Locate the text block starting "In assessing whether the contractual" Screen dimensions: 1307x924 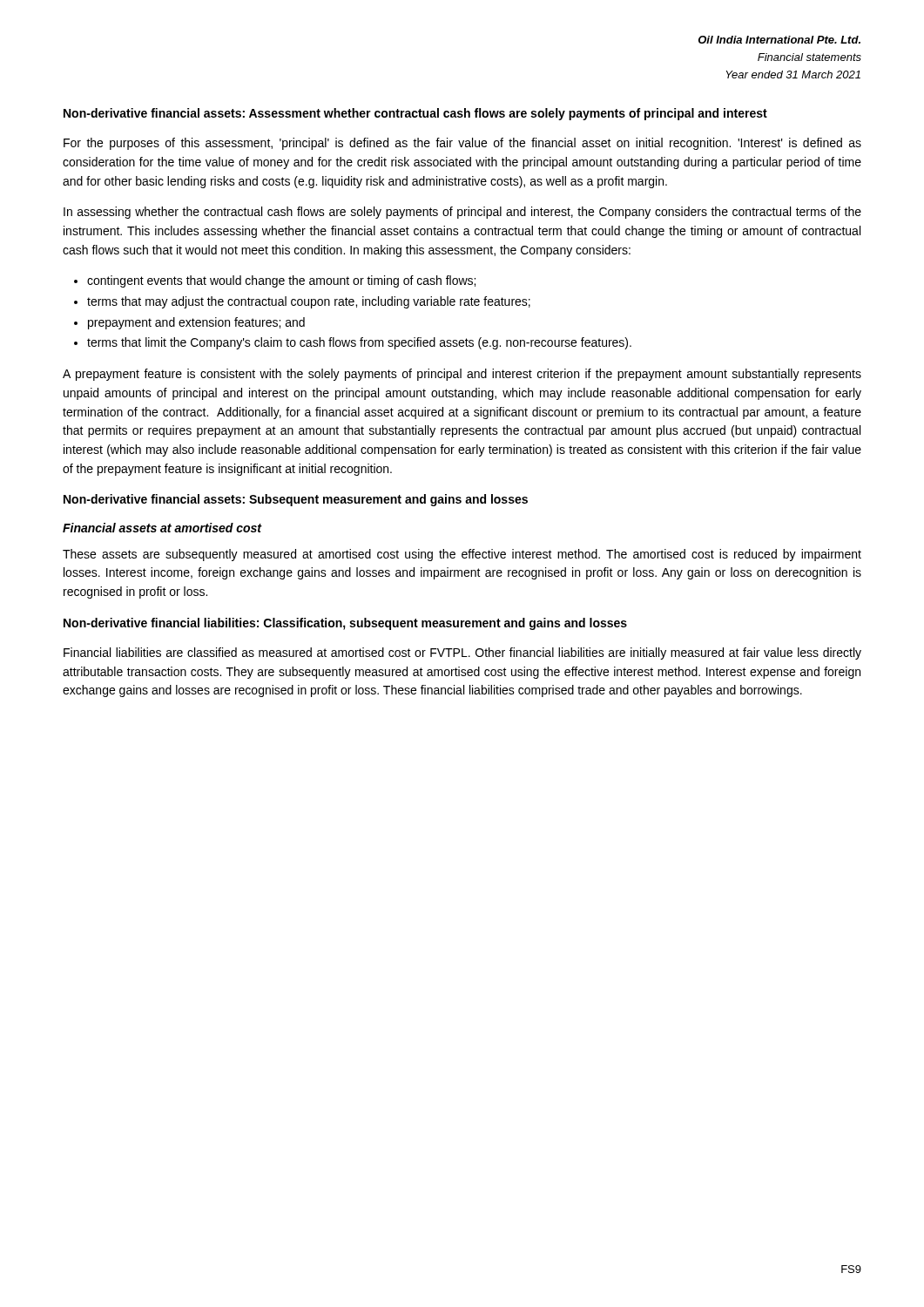pyautogui.click(x=462, y=231)
